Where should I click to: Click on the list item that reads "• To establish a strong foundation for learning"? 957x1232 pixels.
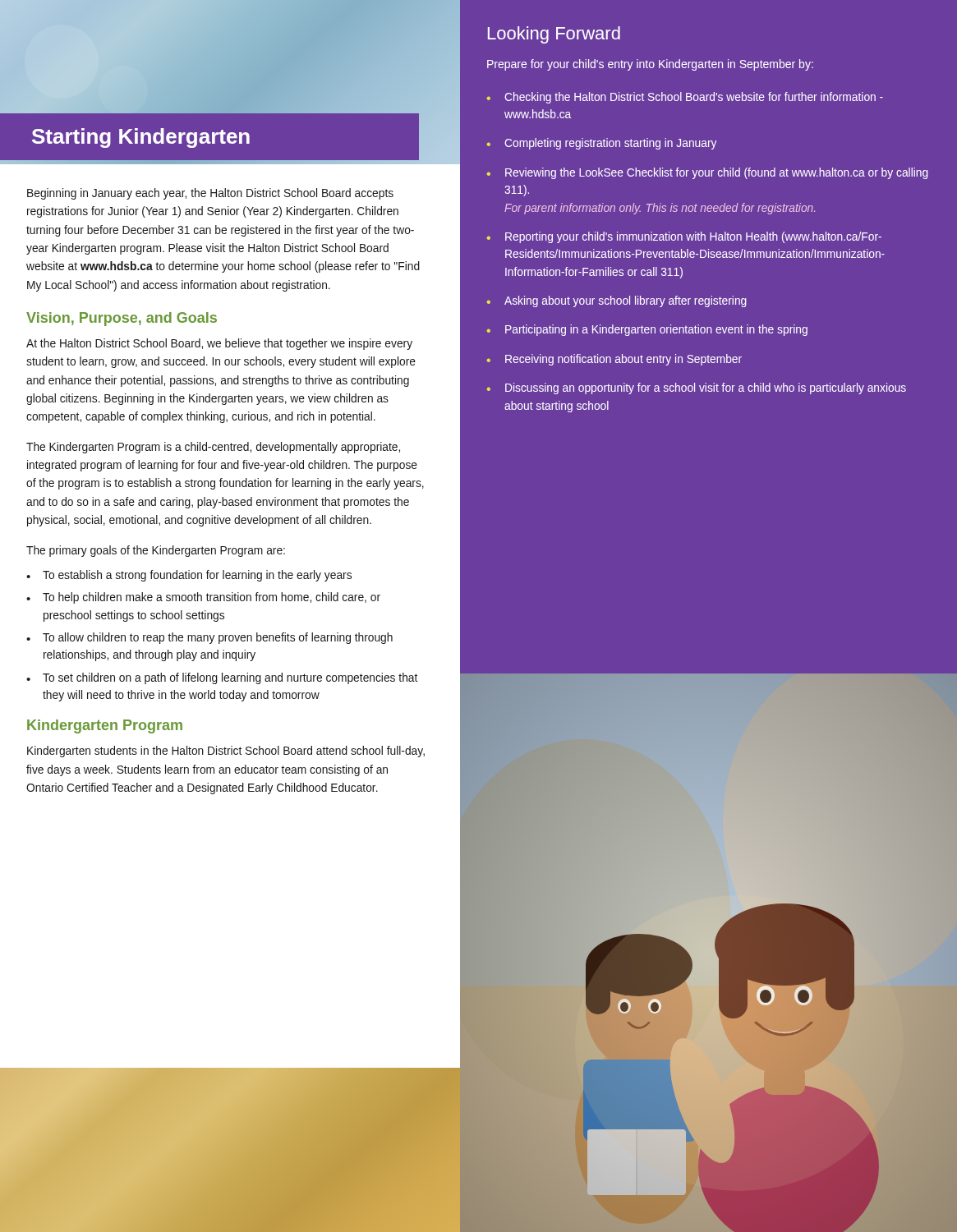[189, 575]
